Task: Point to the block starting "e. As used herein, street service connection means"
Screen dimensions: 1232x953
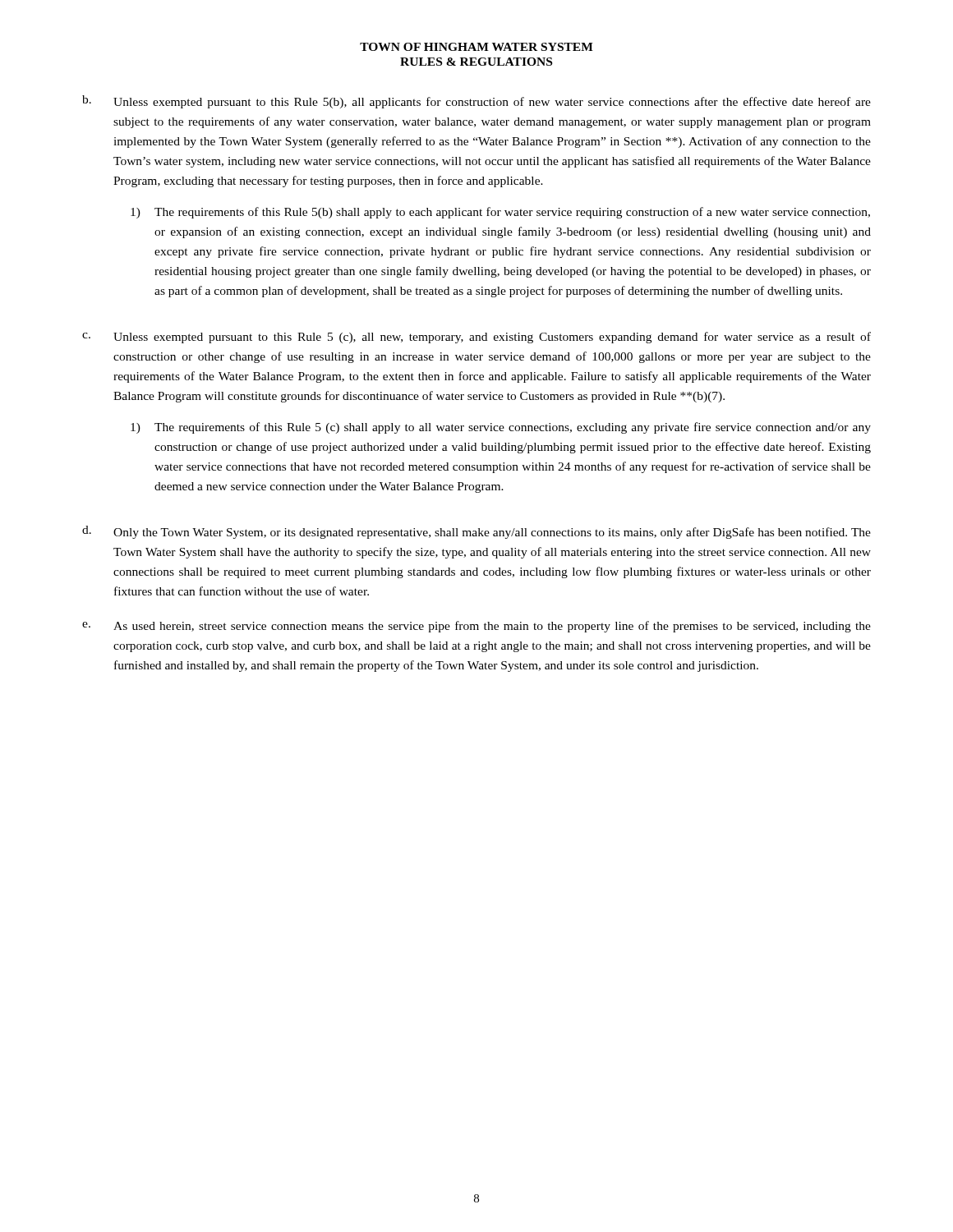Action: tap(476, 646)
